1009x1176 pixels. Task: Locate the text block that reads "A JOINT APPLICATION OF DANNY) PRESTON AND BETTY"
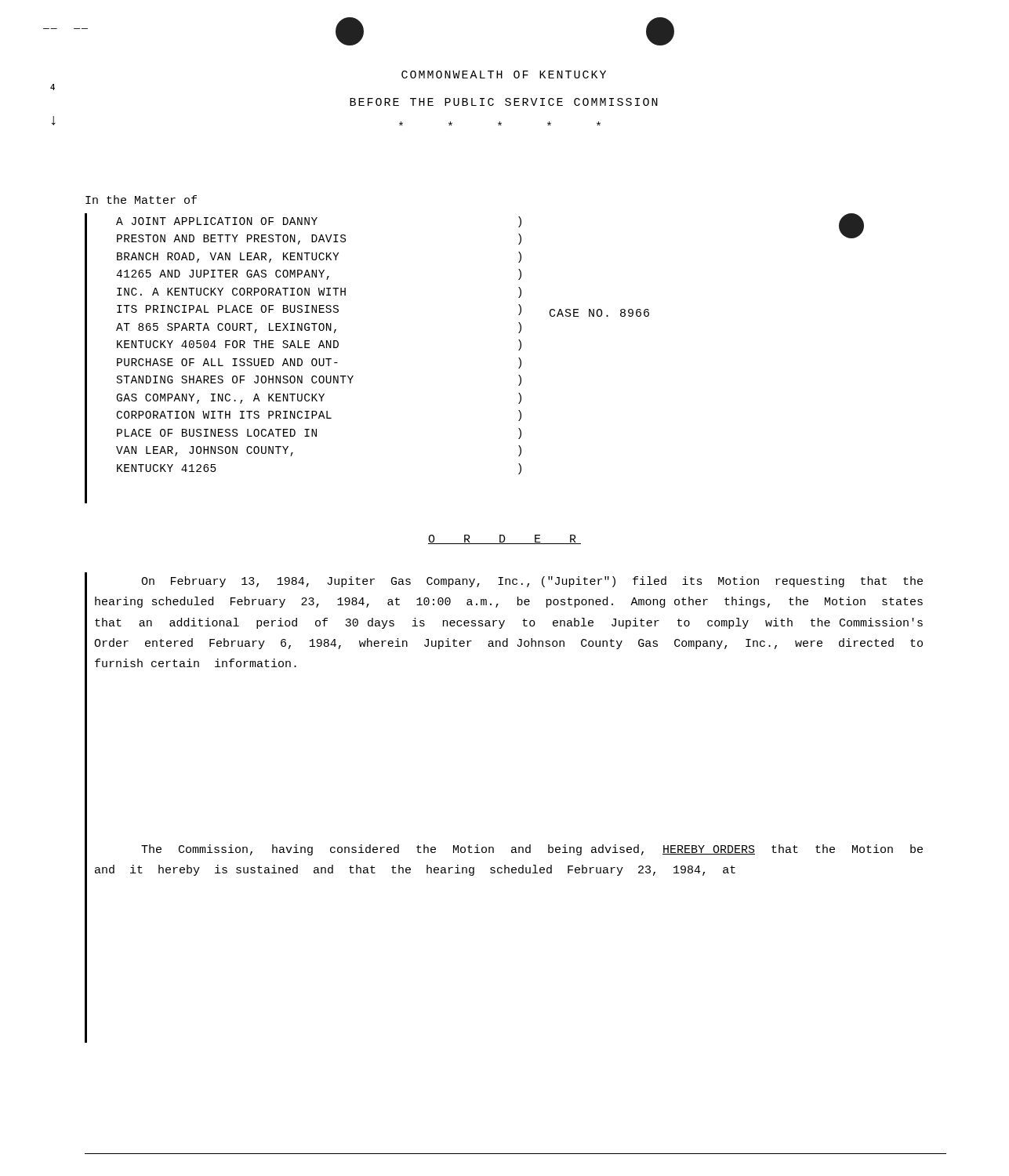pyautogui.click(x=320, y=345)
